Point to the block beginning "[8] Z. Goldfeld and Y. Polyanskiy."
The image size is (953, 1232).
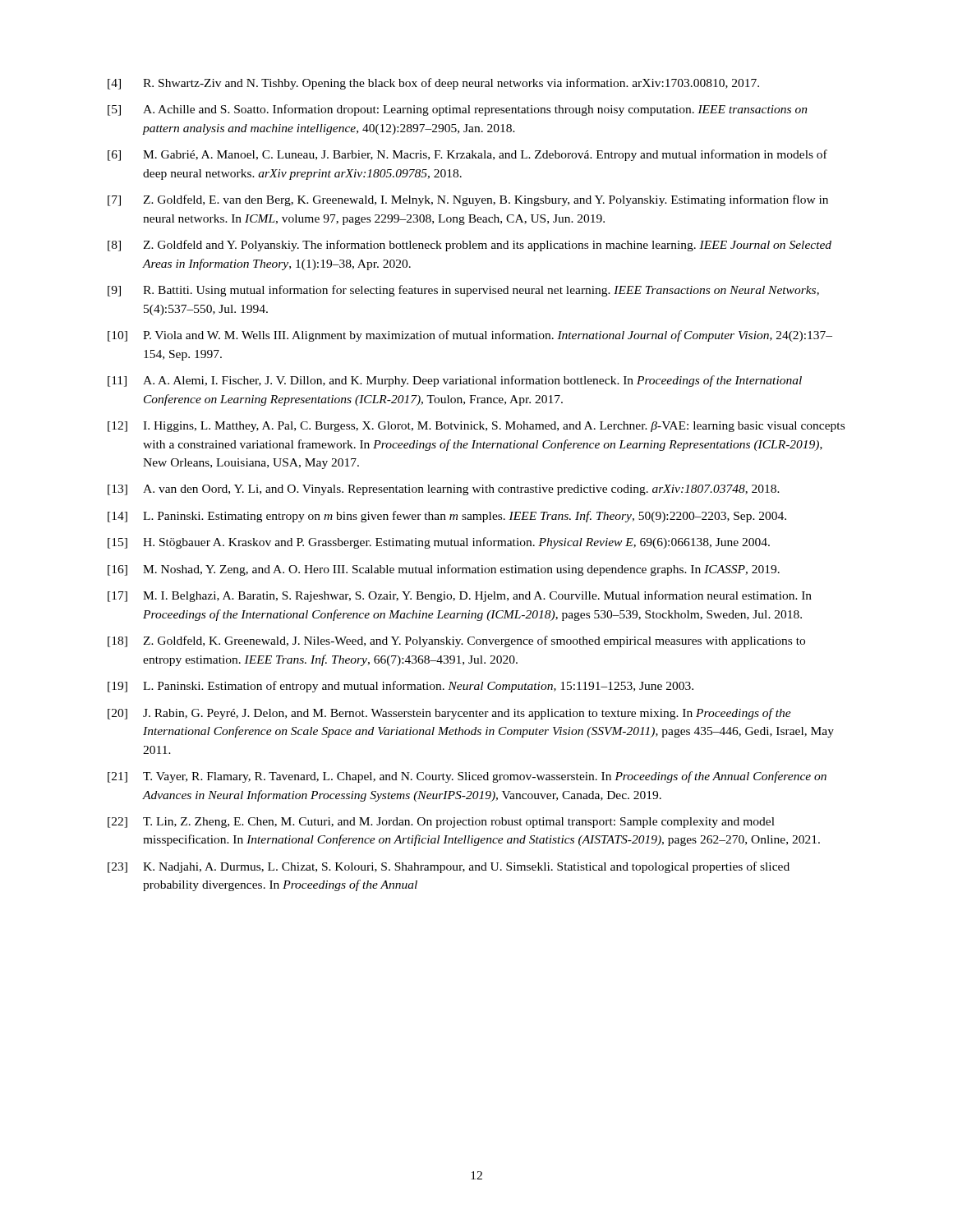tap(476, 254)
